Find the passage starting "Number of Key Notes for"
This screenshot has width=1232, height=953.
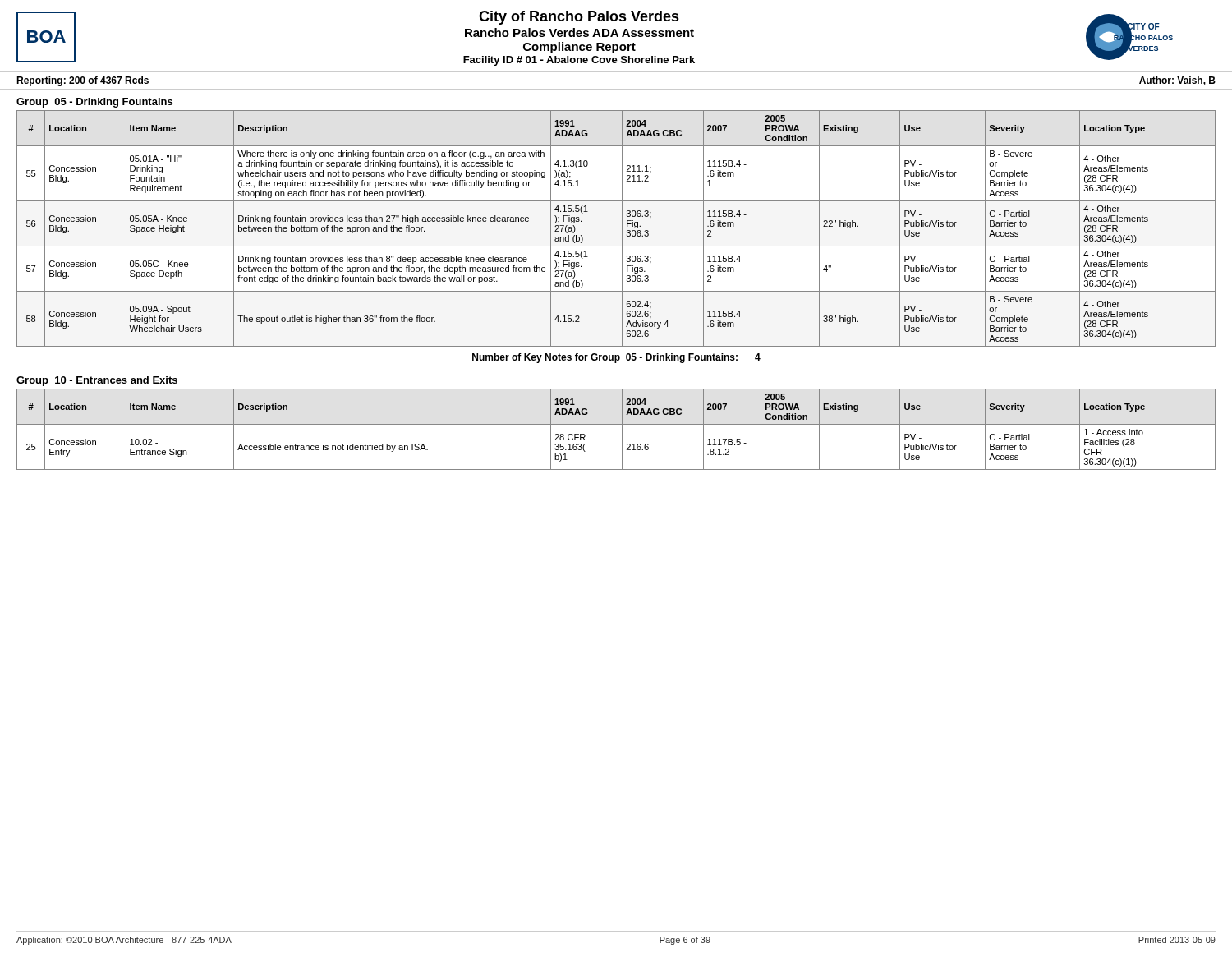pyautogui.click(x=616, y=357)
